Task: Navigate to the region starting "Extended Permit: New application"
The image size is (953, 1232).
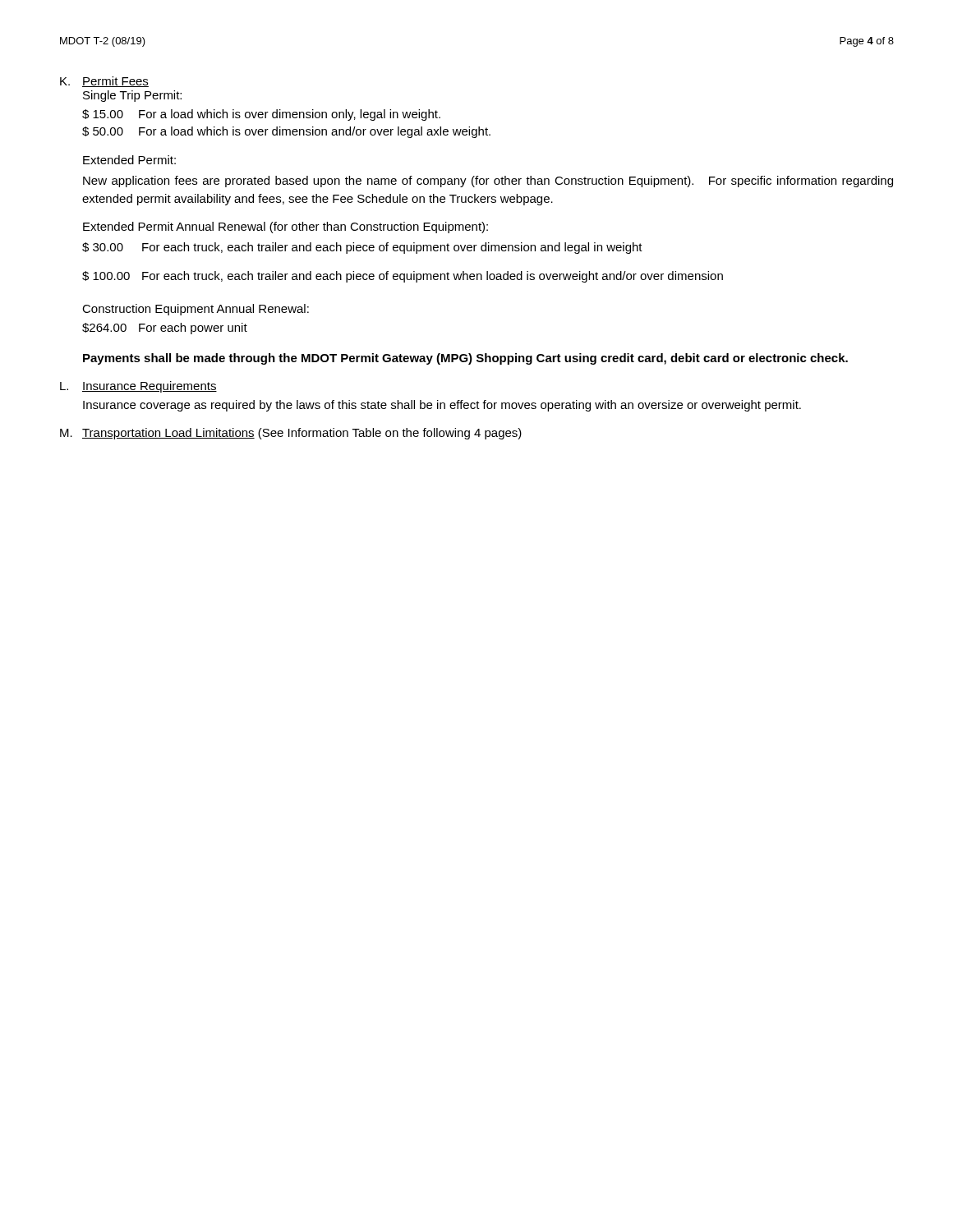Action: [488, 180]
